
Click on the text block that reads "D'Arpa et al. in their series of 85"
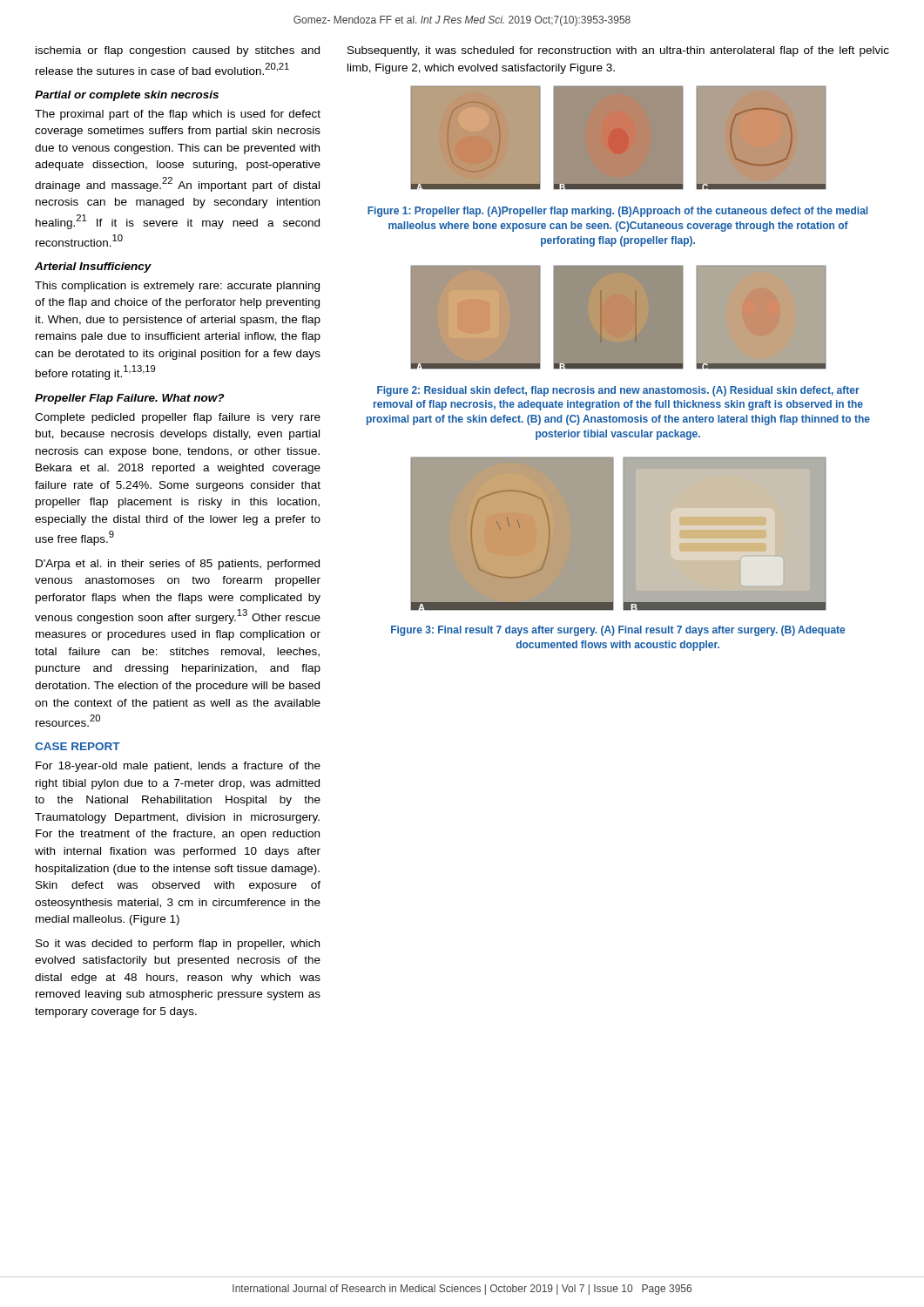click(178, 643)
